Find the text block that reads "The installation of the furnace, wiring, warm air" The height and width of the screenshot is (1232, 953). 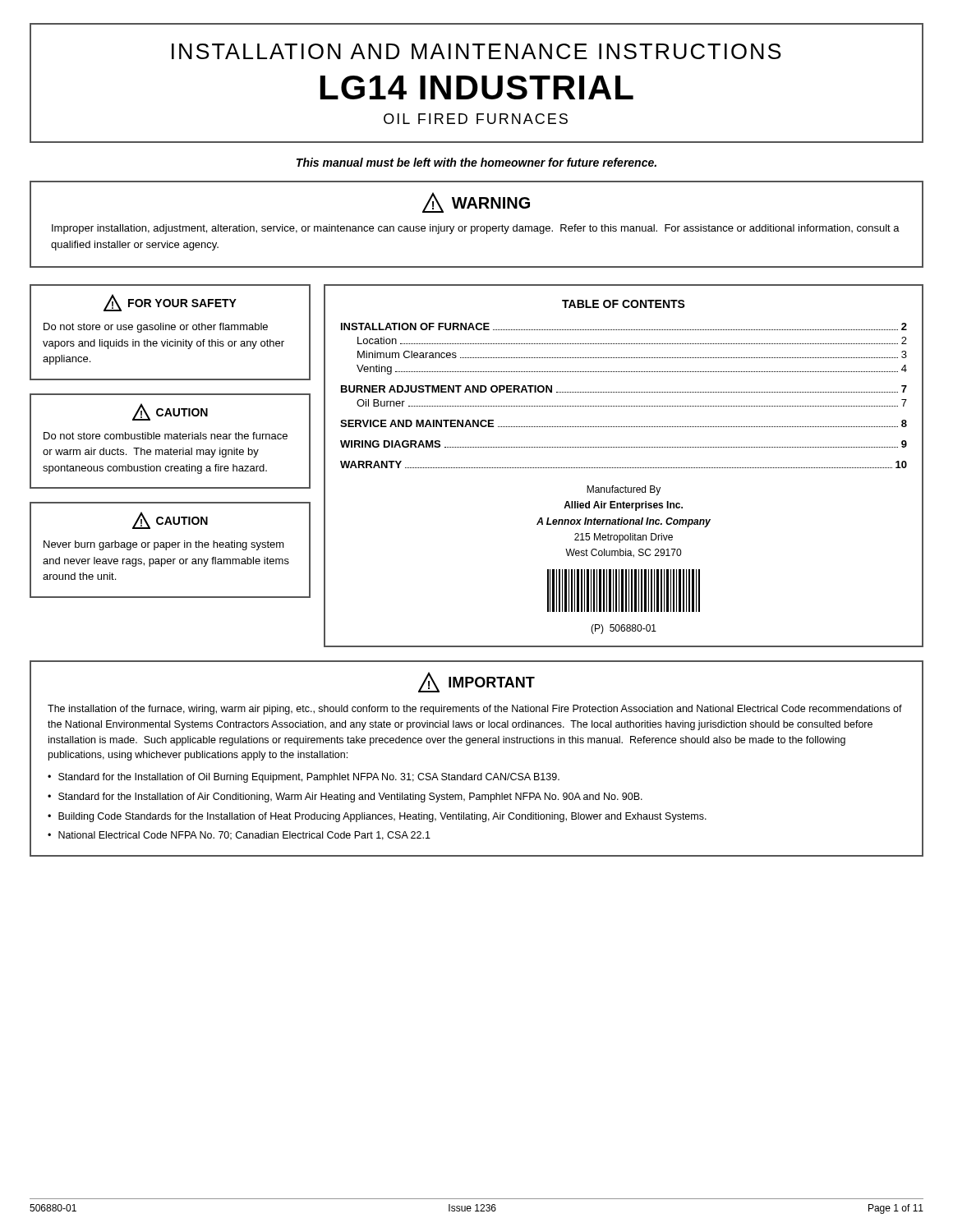[475, 732]
